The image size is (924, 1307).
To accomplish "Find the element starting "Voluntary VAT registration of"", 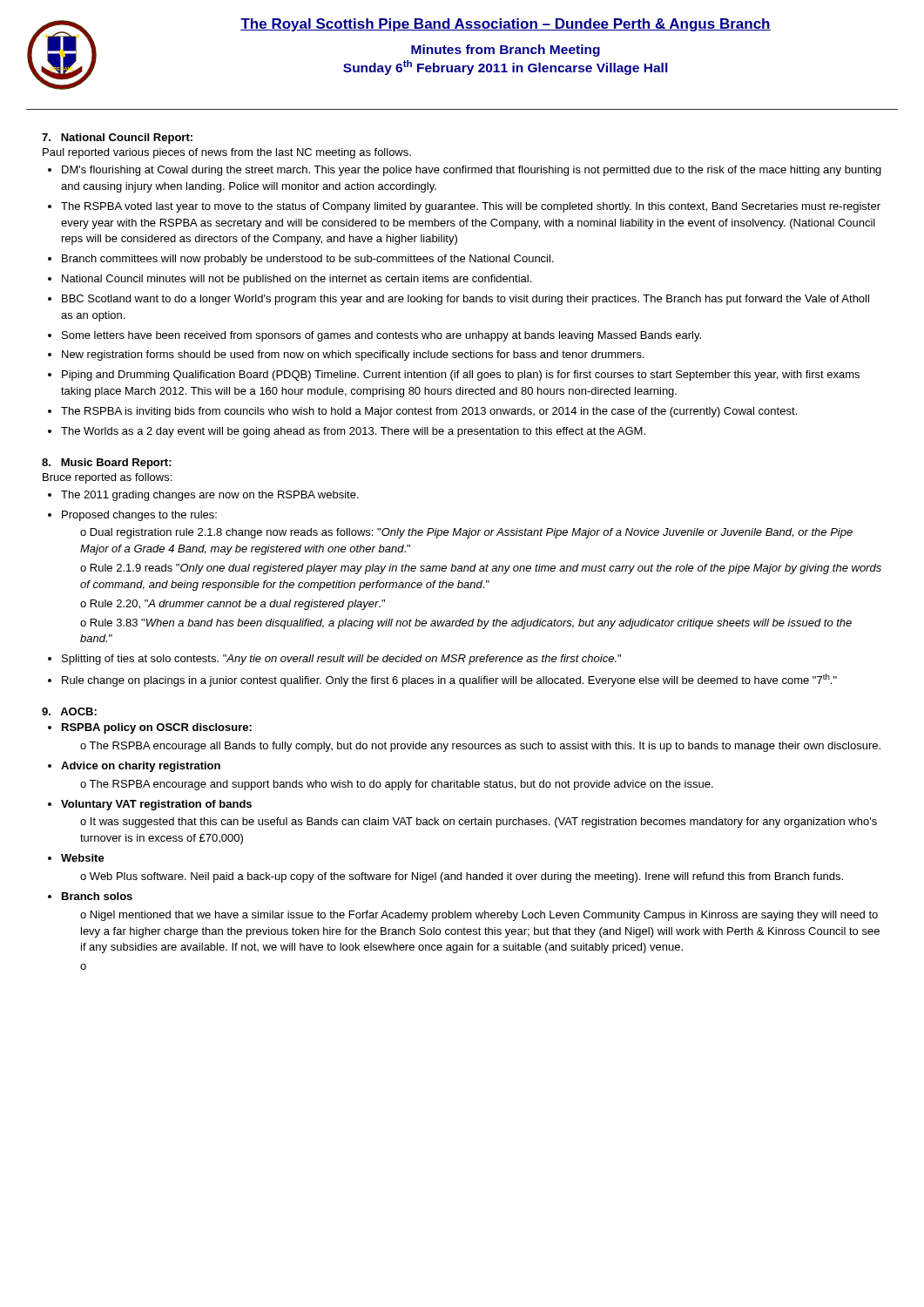I will pos(472,822).
